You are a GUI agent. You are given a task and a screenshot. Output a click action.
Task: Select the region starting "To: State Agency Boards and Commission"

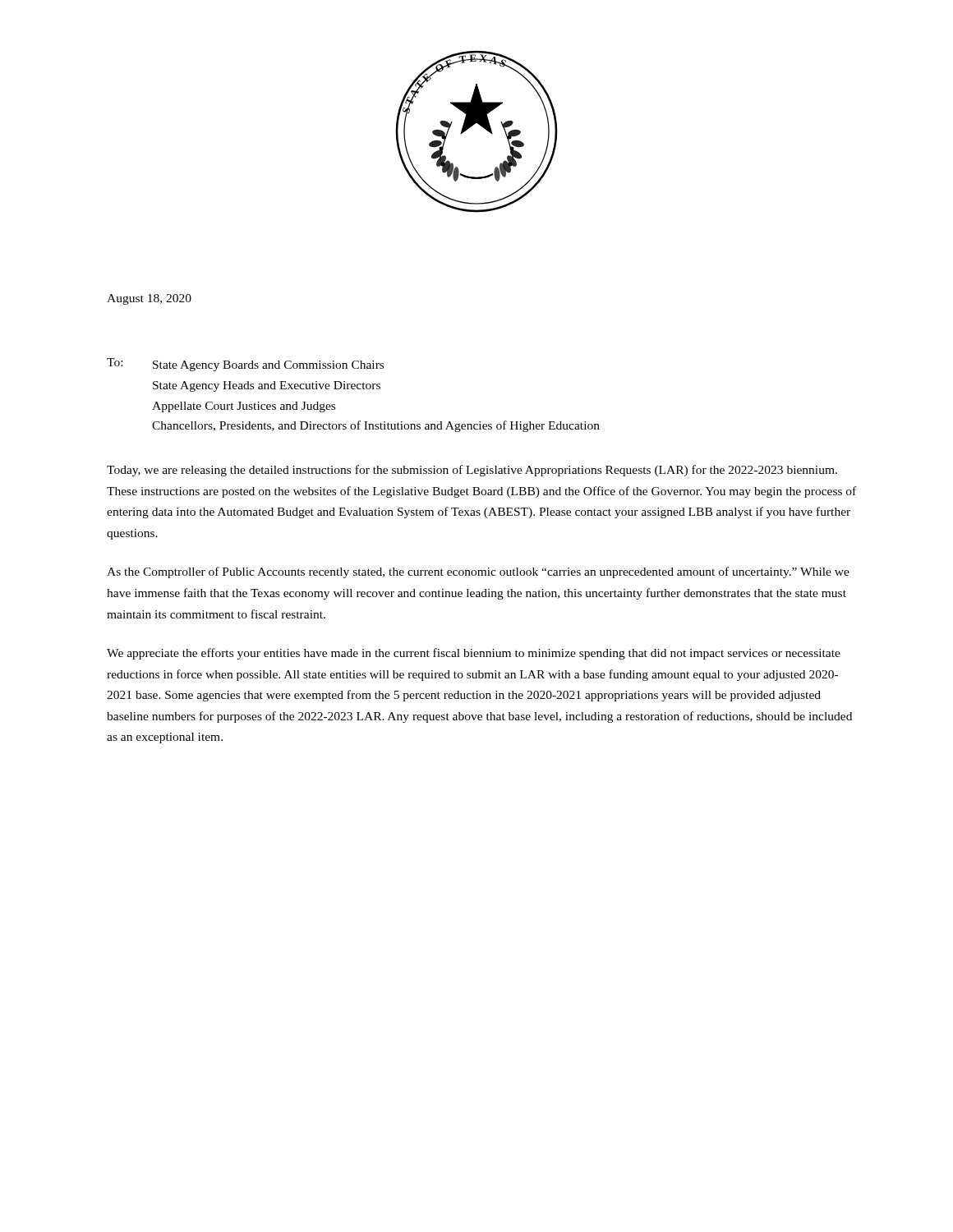tap(353, 396)
